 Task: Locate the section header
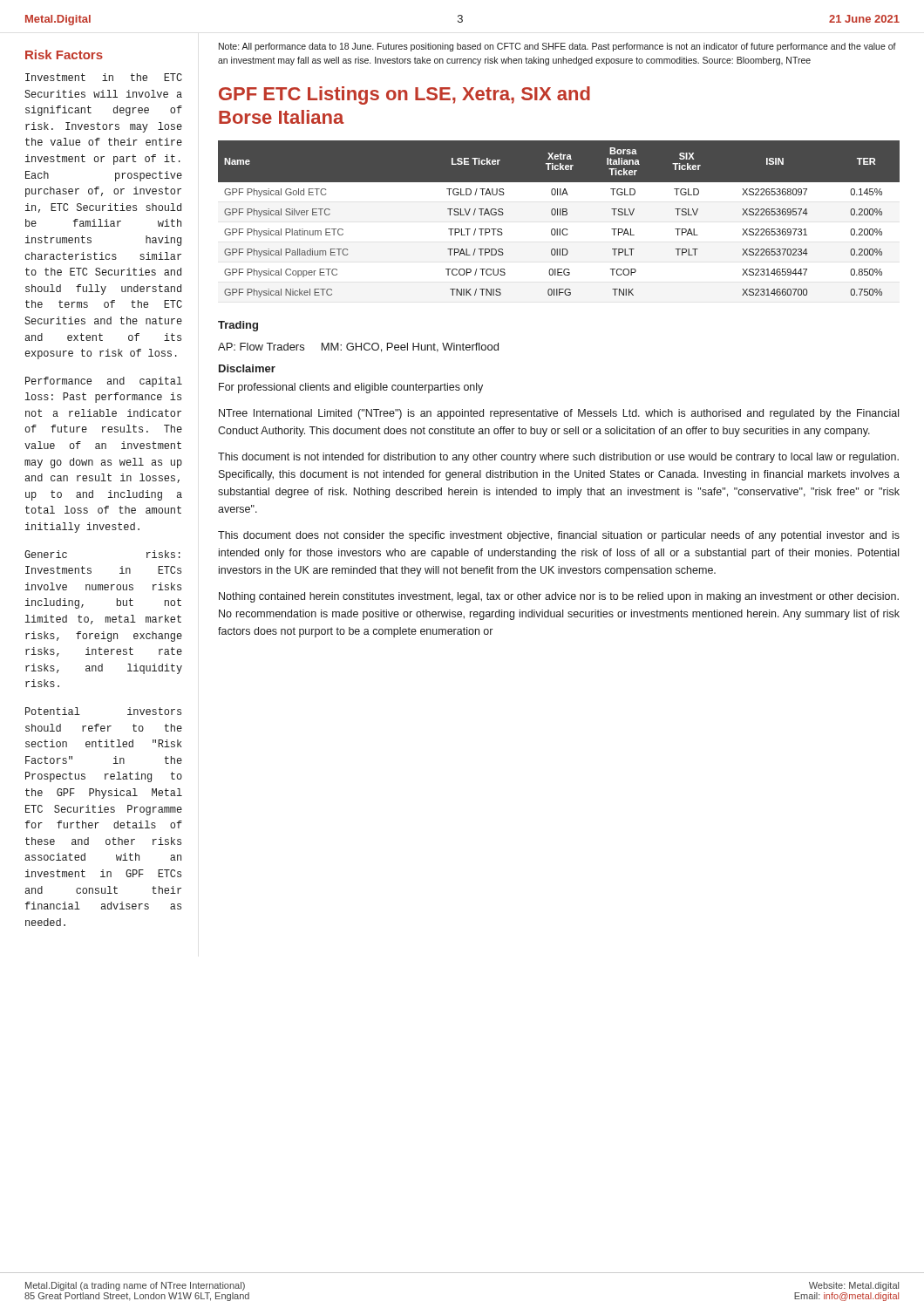pos(64,54)
